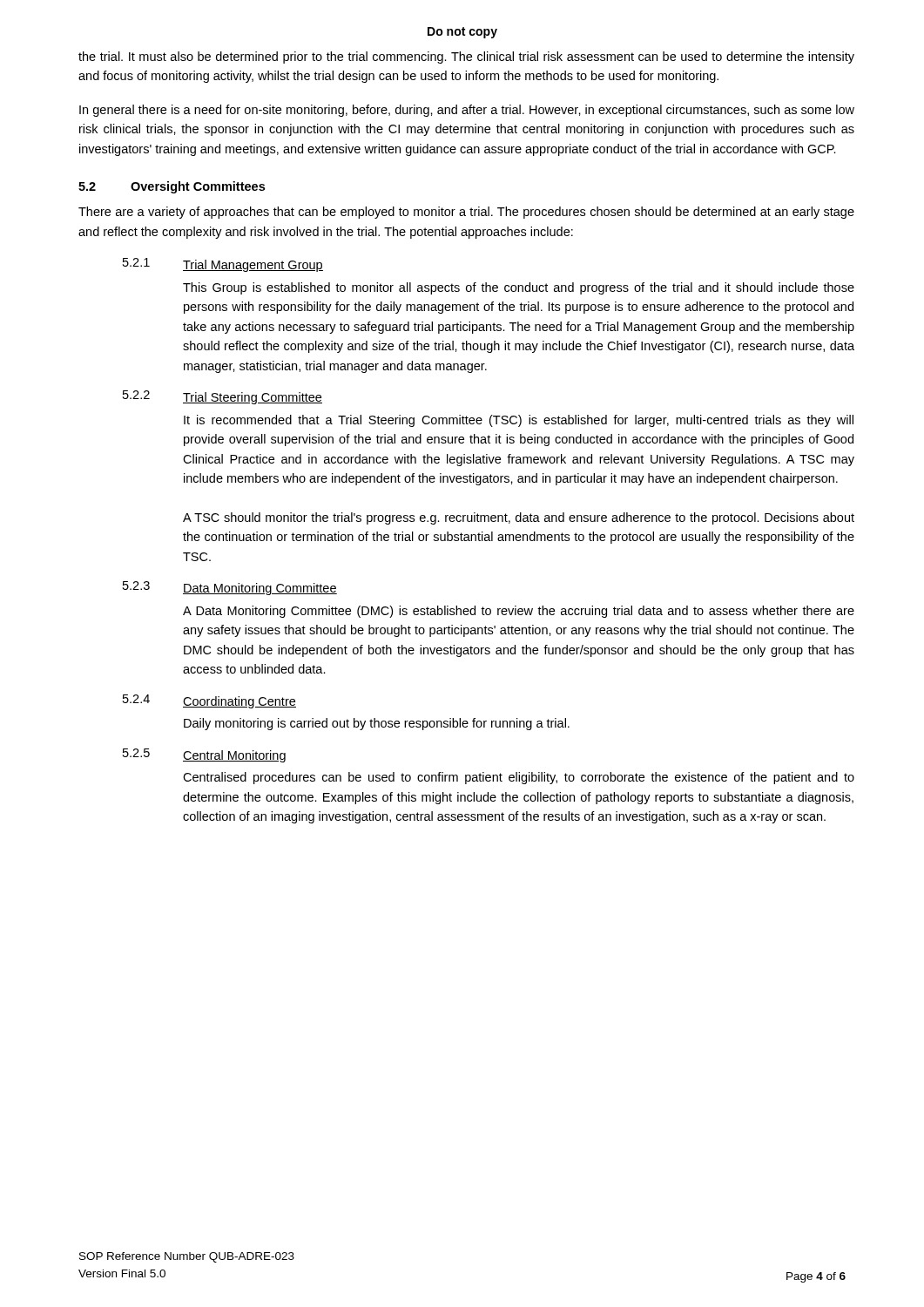Find the text block with the text "There are a variety of approaches that"
The image size is (924, 1307).
click(466, 222)
